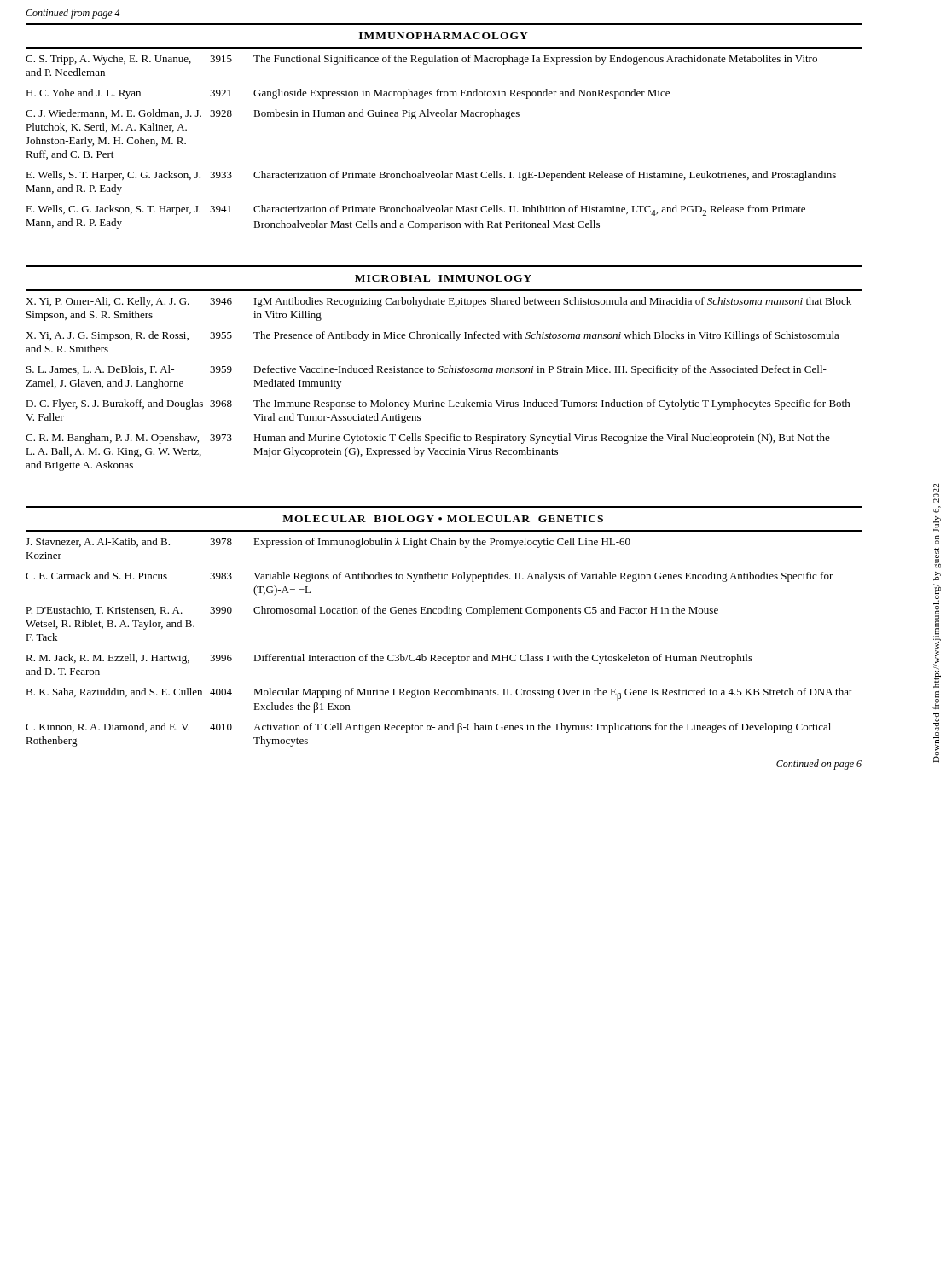Screen dimensions: 1280x952
Task: Find the table that mentions "P. D'Eustachio, T. Kristensen,"
Action: (x=444, y=641)
